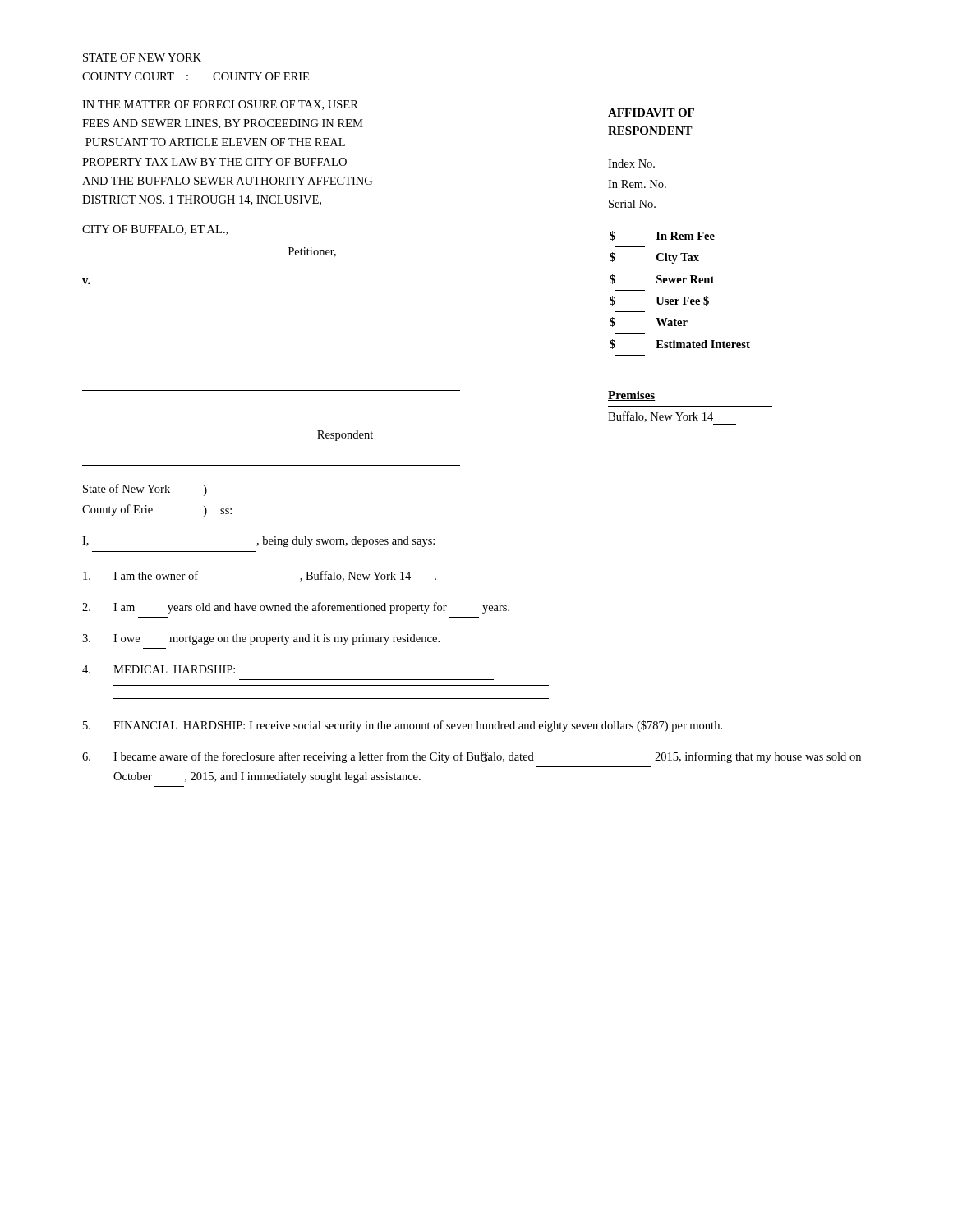Viewport: 953px width, 1232px height.
Task: Select the block starting "4. MEDICAL HARDSHIP:"
Action: [485, 683]
